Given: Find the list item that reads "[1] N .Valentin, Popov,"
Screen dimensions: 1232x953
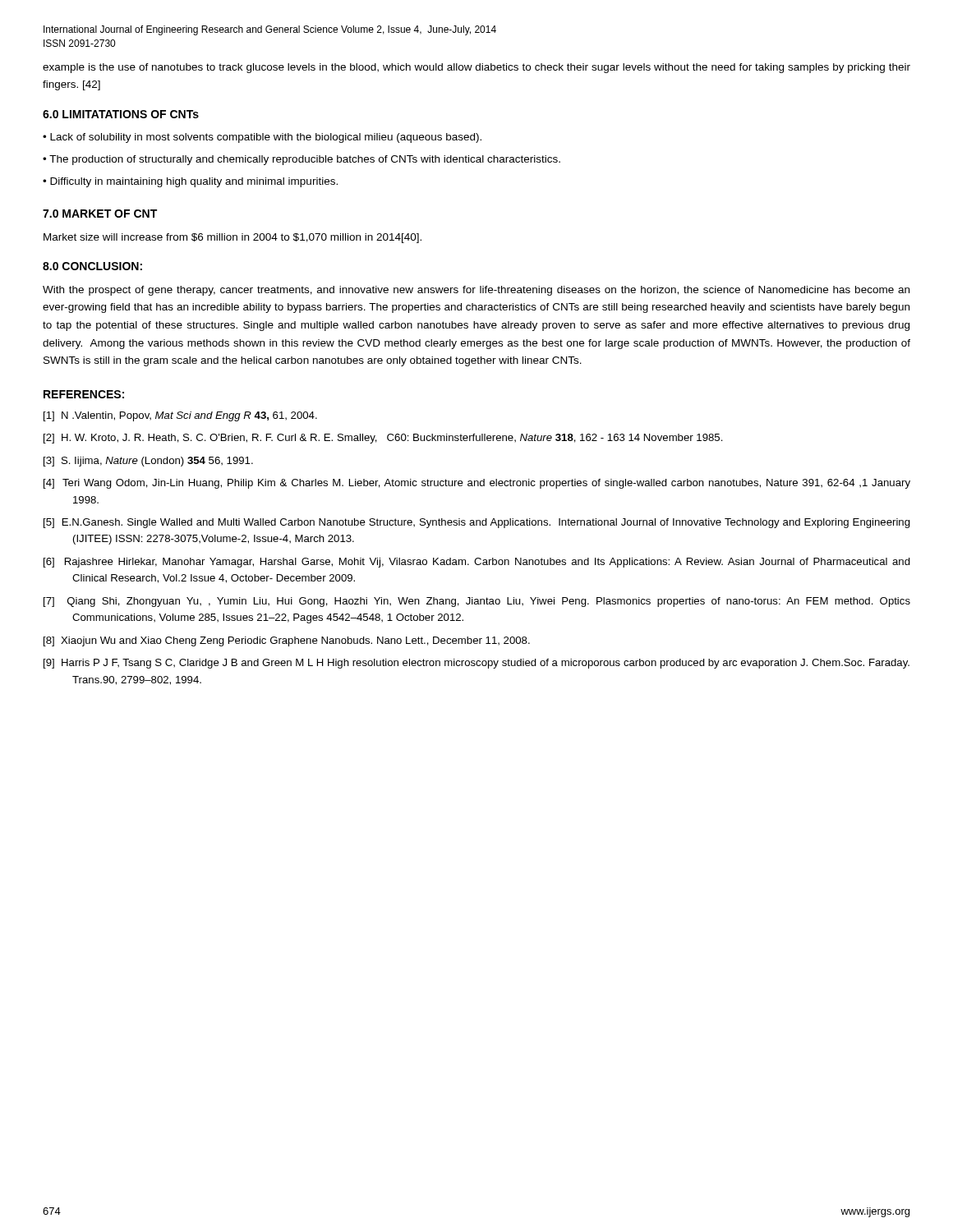Looking at the screenshot, I should (x=180, y=415).
